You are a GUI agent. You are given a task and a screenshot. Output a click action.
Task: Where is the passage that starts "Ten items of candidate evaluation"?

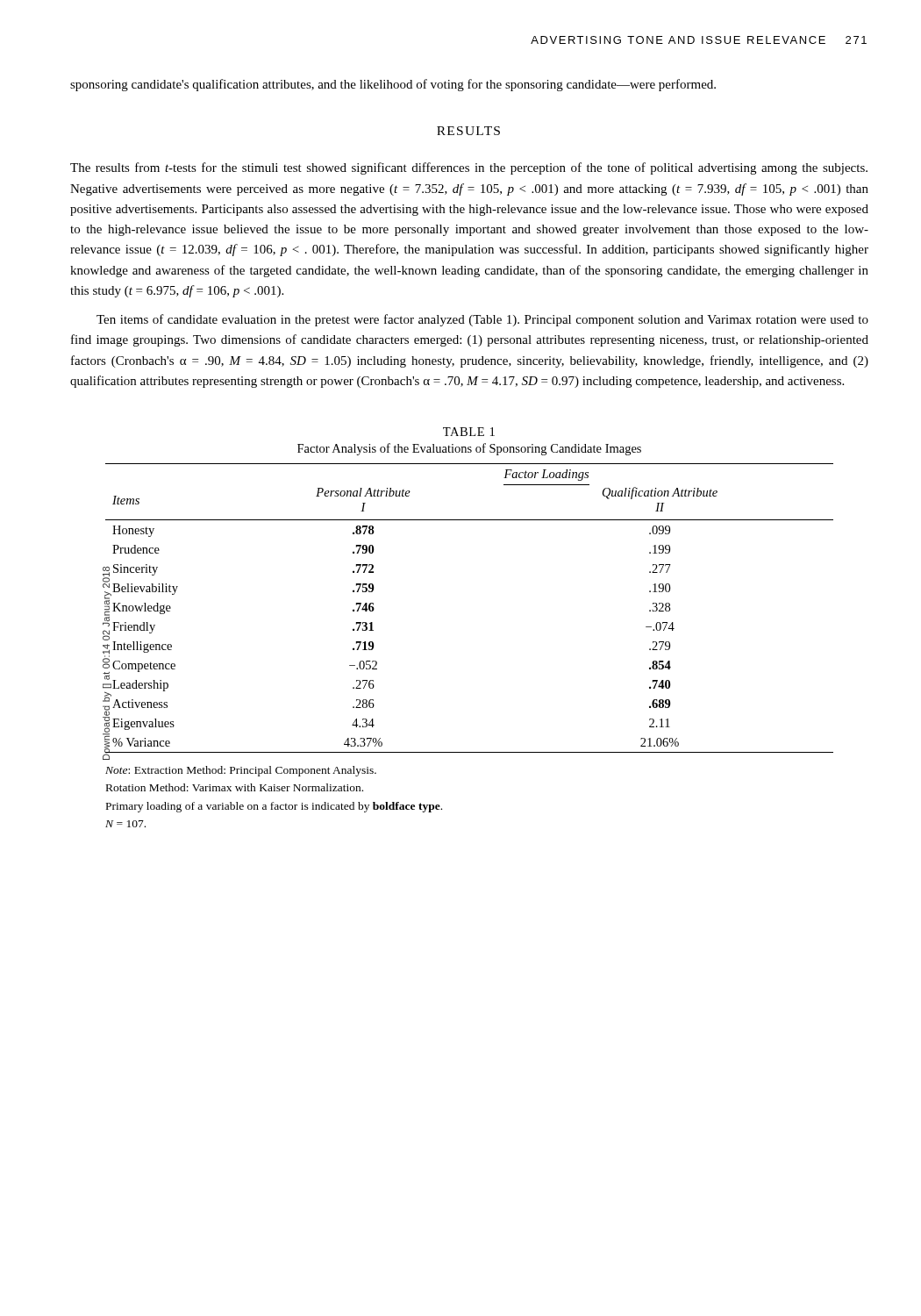point(469,350)
